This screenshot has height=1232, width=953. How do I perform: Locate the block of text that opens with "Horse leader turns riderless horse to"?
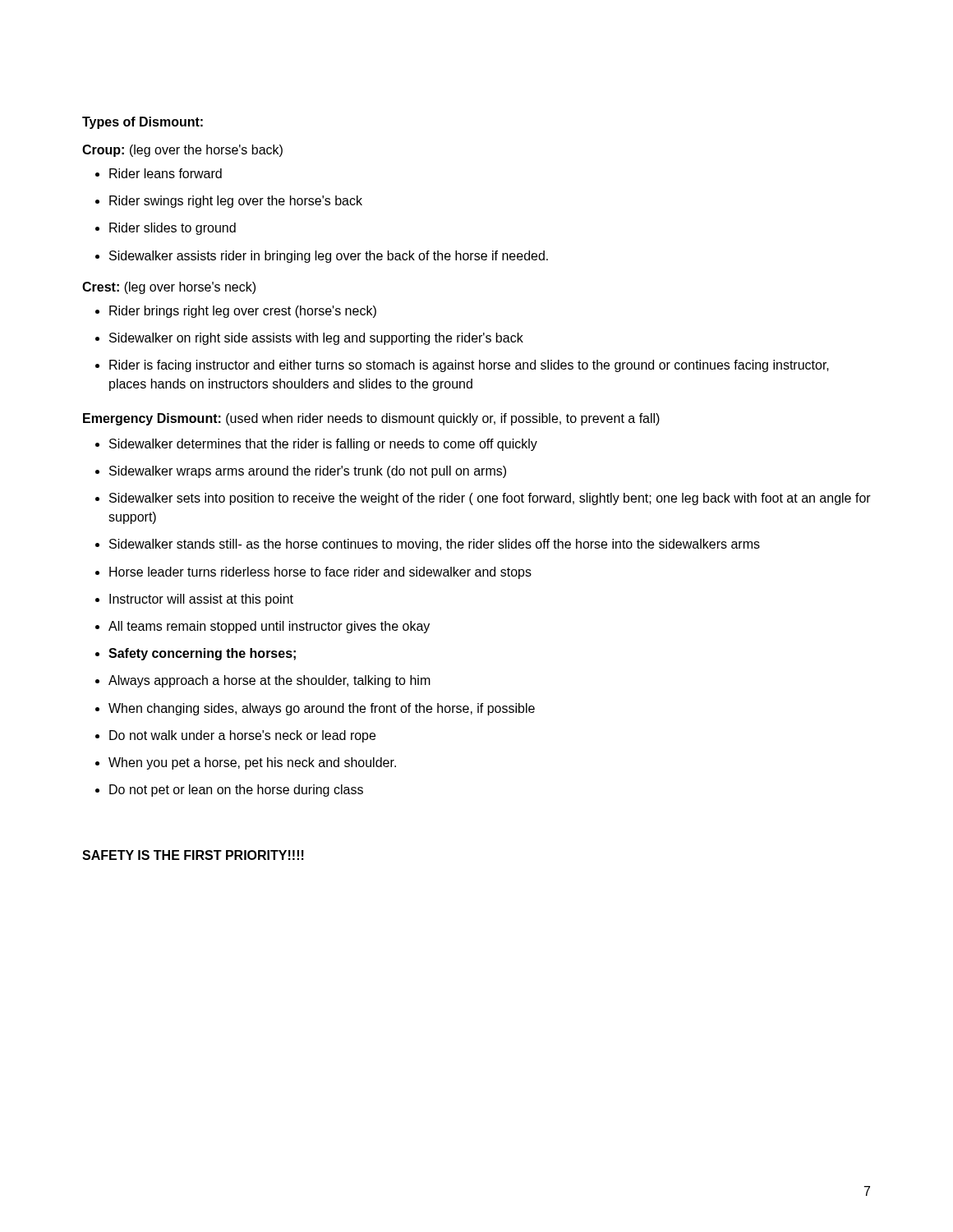pyautogui.click(x=476, y=572)
